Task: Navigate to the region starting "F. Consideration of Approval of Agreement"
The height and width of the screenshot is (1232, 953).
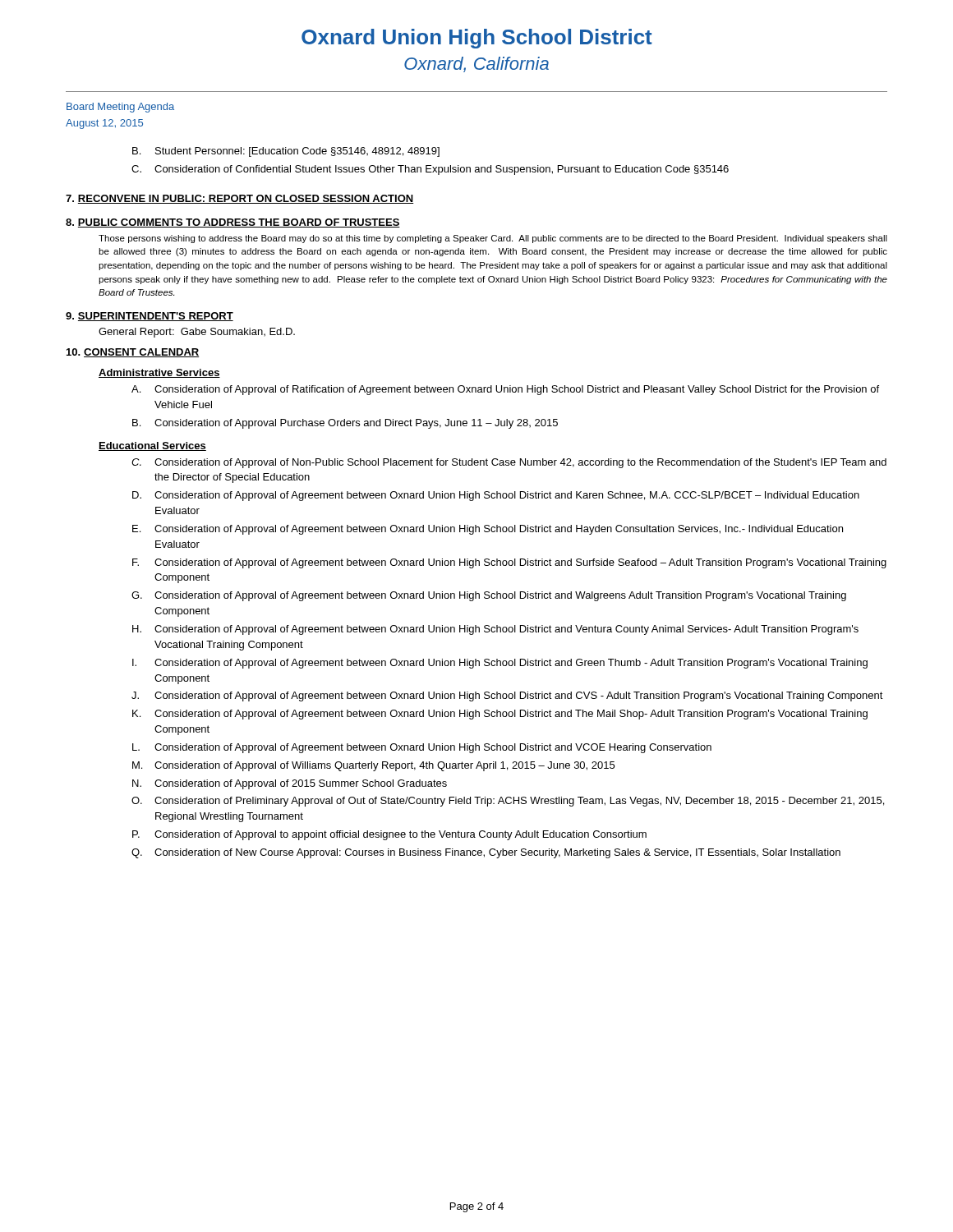Action: [509, 570]
